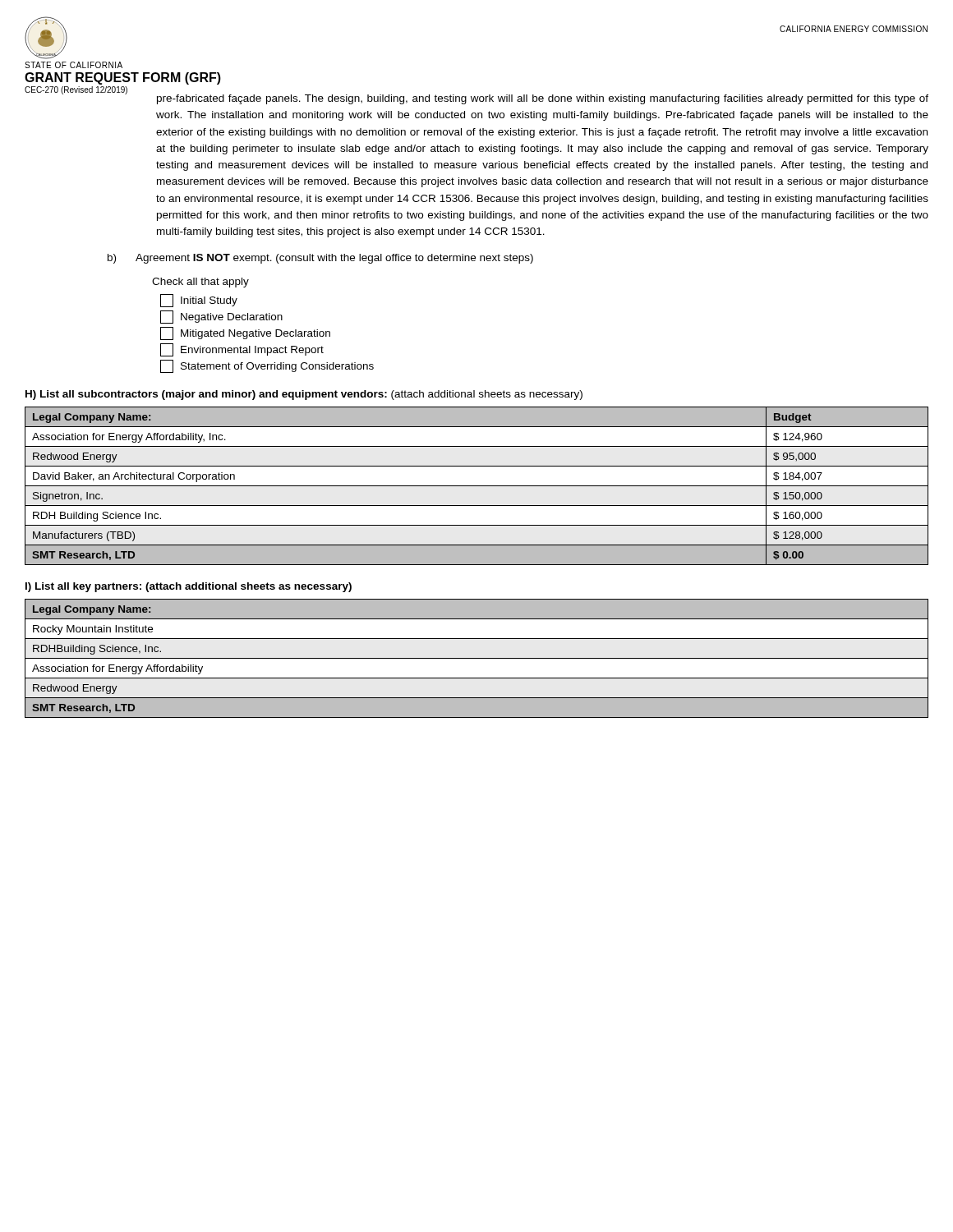
Task: Click the passage that begins "b) Agreement IS"
Action: coord(320,258)
